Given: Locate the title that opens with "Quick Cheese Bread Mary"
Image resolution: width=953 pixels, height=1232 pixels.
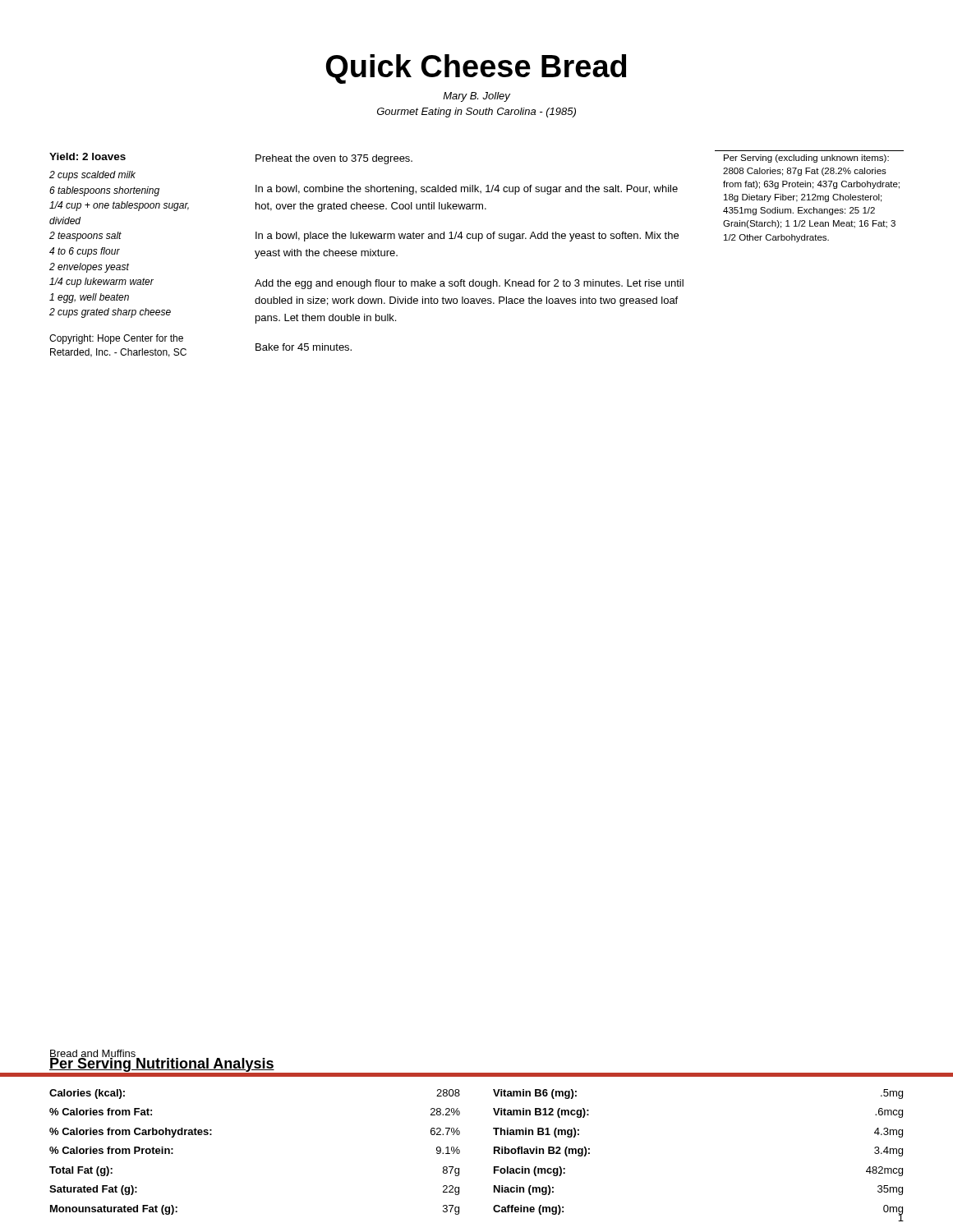Looking at the screenshot, I should [476, 83].
